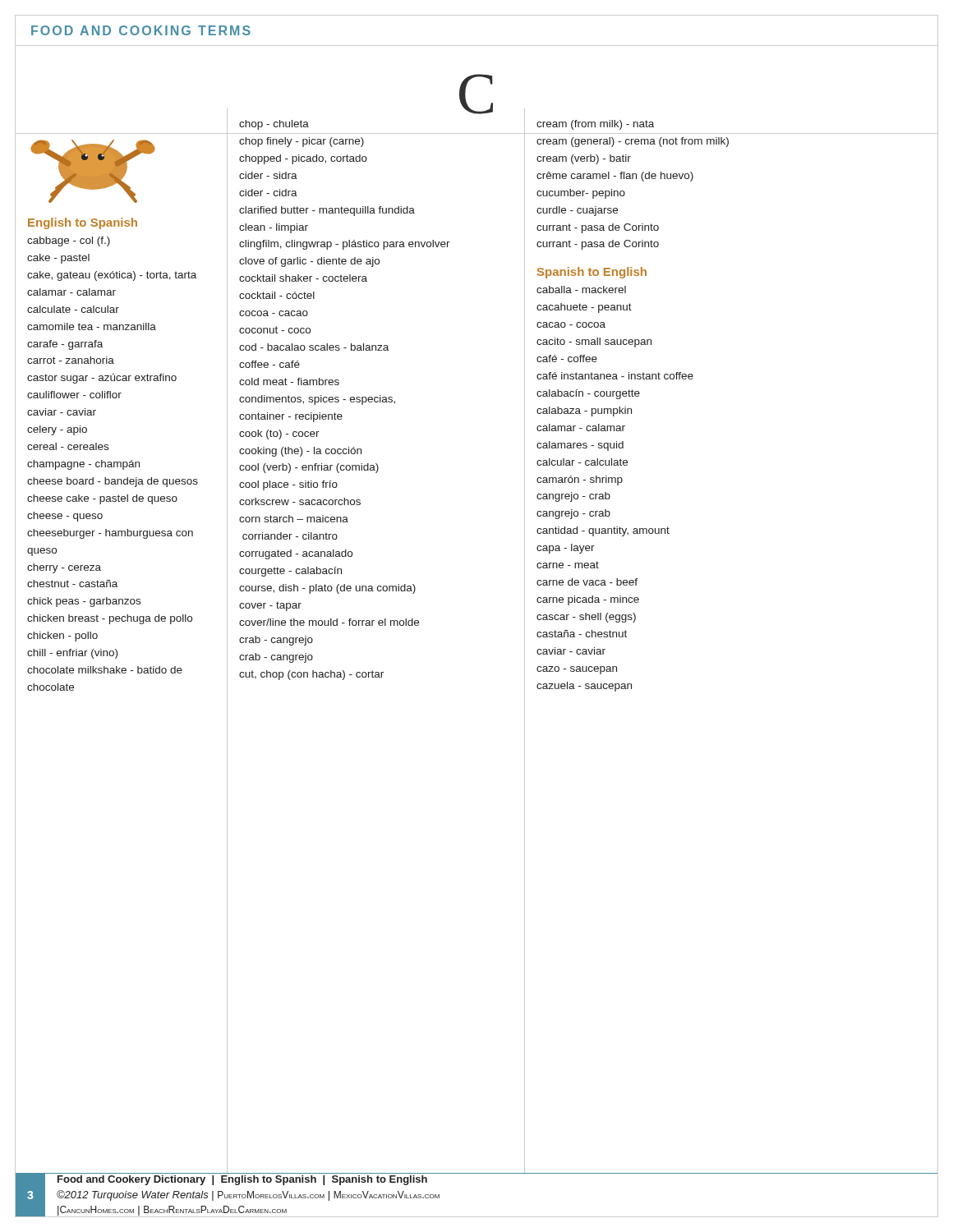Screen dimensions: 1232x953
Task: Click on the region starting "course, dish - plato"
Action: click(x=328, y=588)
